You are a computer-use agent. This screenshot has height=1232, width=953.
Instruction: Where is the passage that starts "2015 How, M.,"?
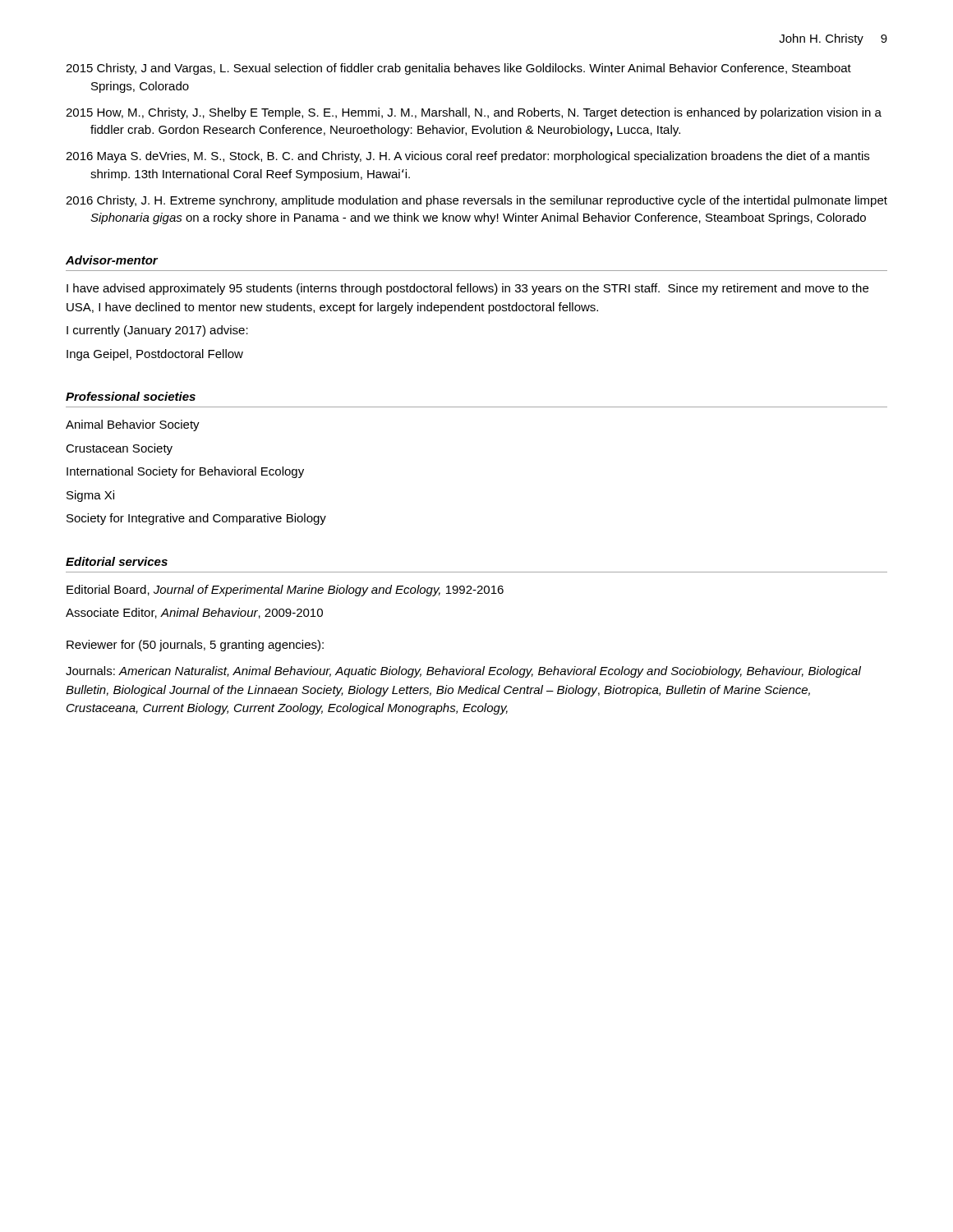pos(474,121)
